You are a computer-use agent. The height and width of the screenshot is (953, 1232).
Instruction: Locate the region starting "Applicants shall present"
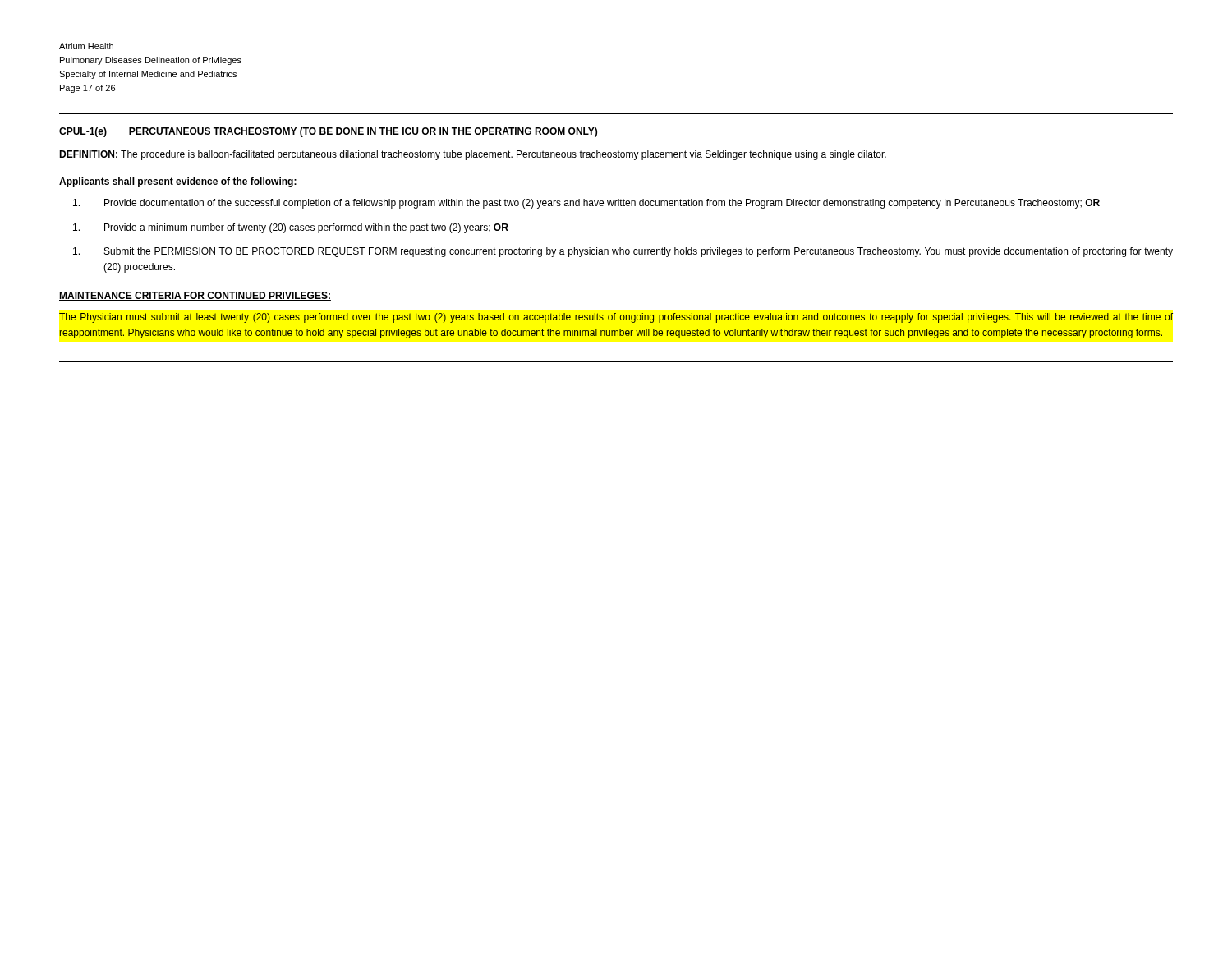coord(178,182)
